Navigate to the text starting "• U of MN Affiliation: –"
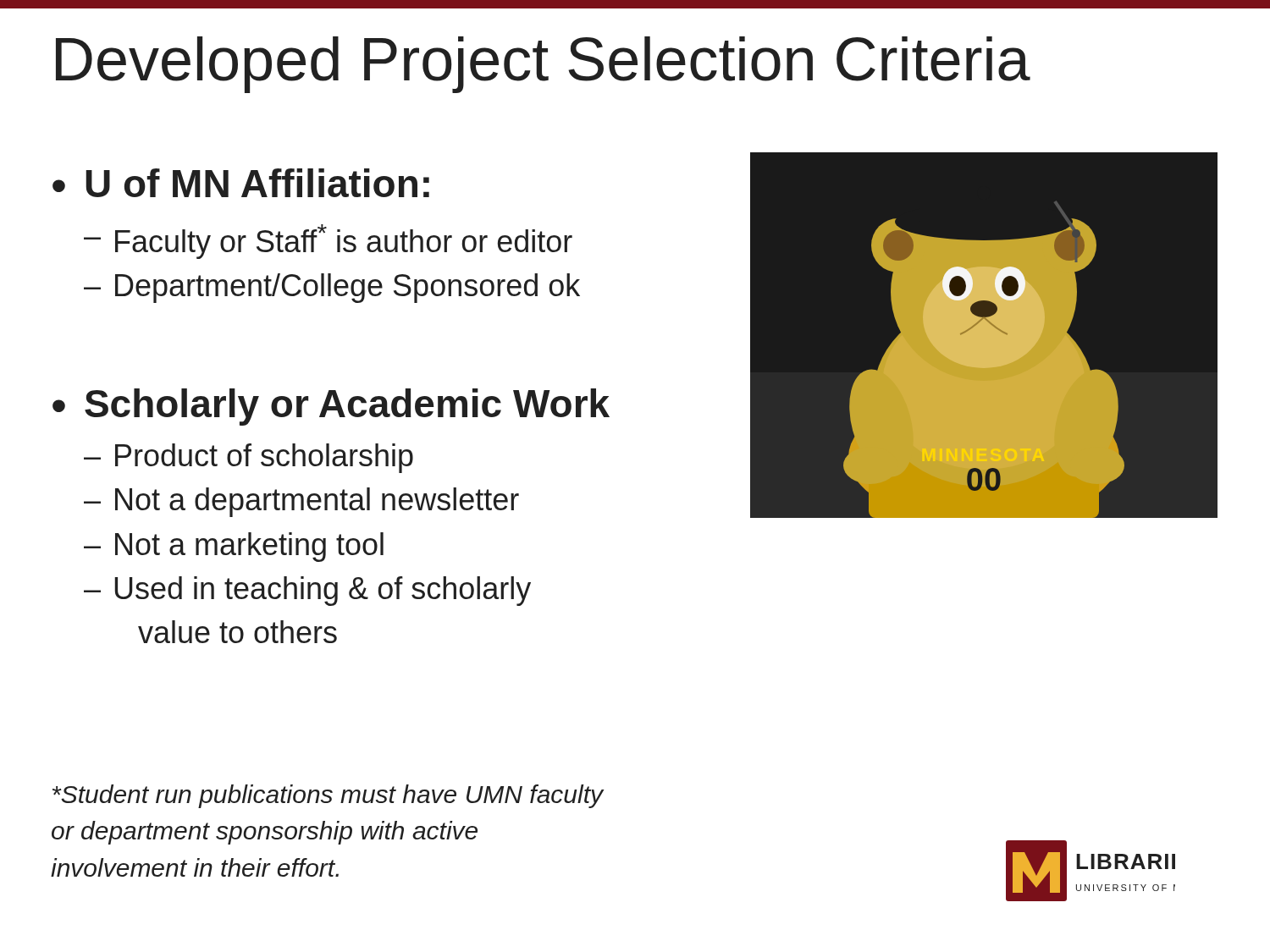The width and height of the screenshot is (1270, 952). pyautogui.click(x=360, y=235)
